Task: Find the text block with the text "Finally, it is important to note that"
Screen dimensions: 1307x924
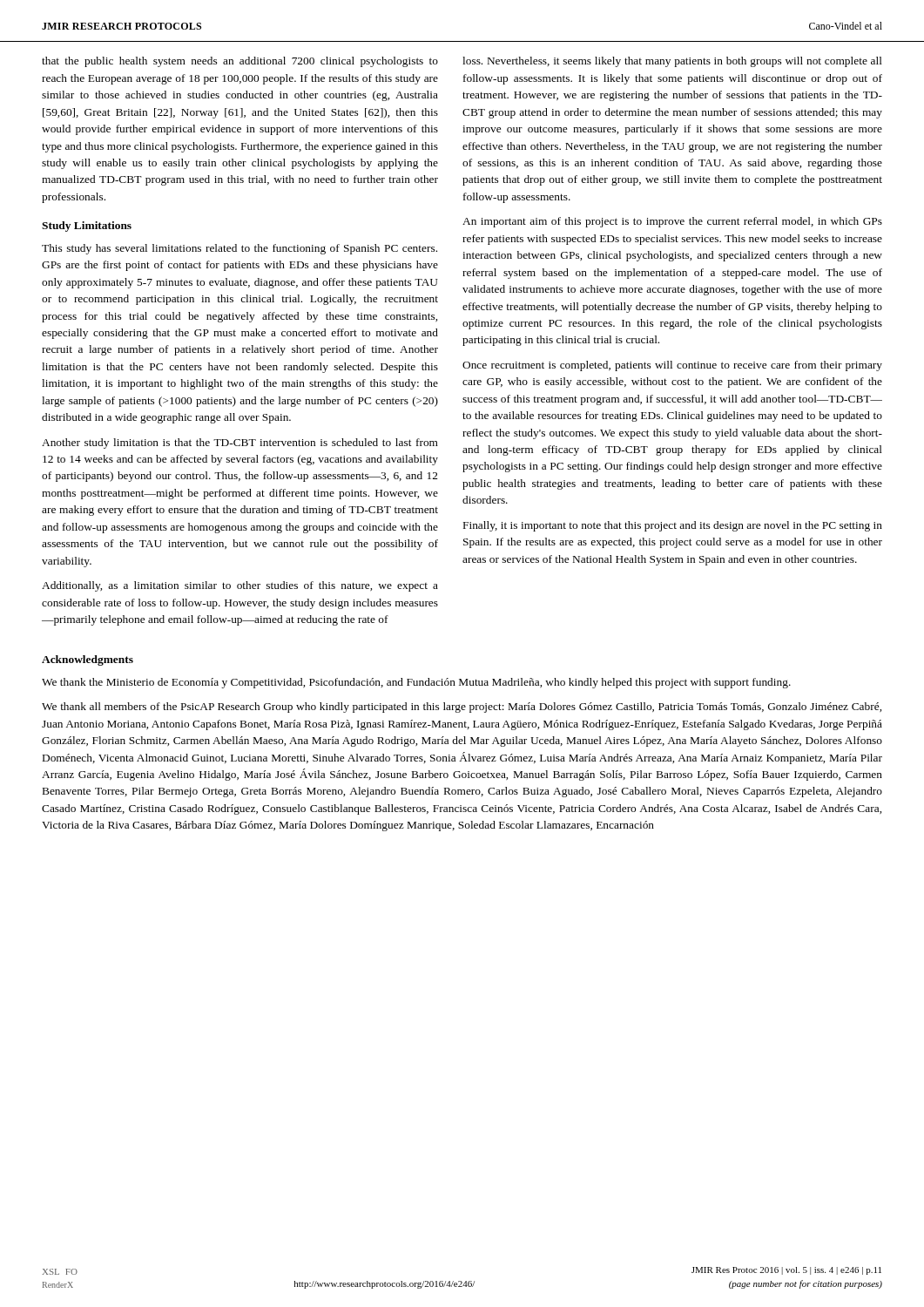Action: pos(672,542)
